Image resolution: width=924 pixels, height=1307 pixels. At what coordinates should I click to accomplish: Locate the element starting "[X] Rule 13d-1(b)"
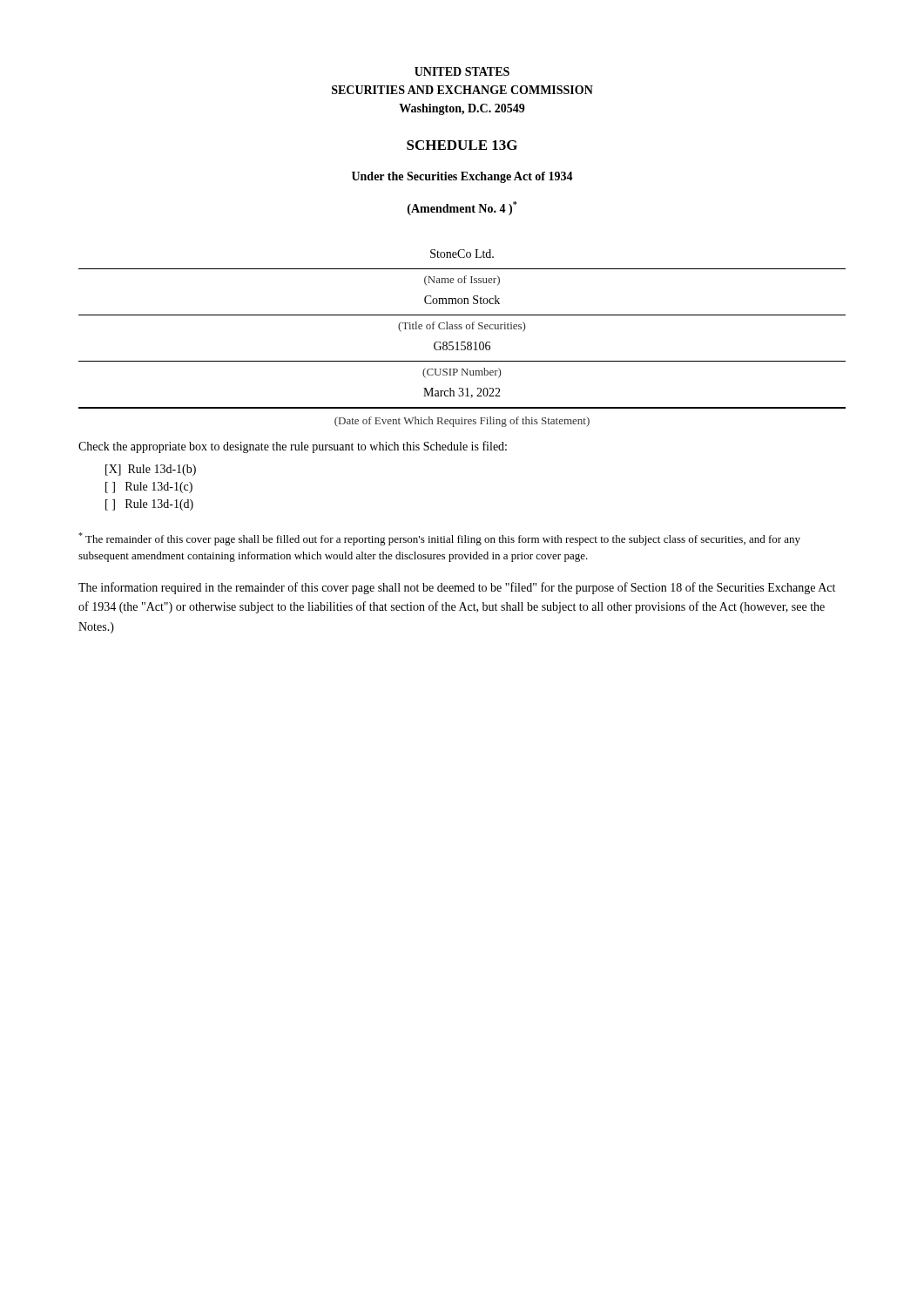coord(150,469)
